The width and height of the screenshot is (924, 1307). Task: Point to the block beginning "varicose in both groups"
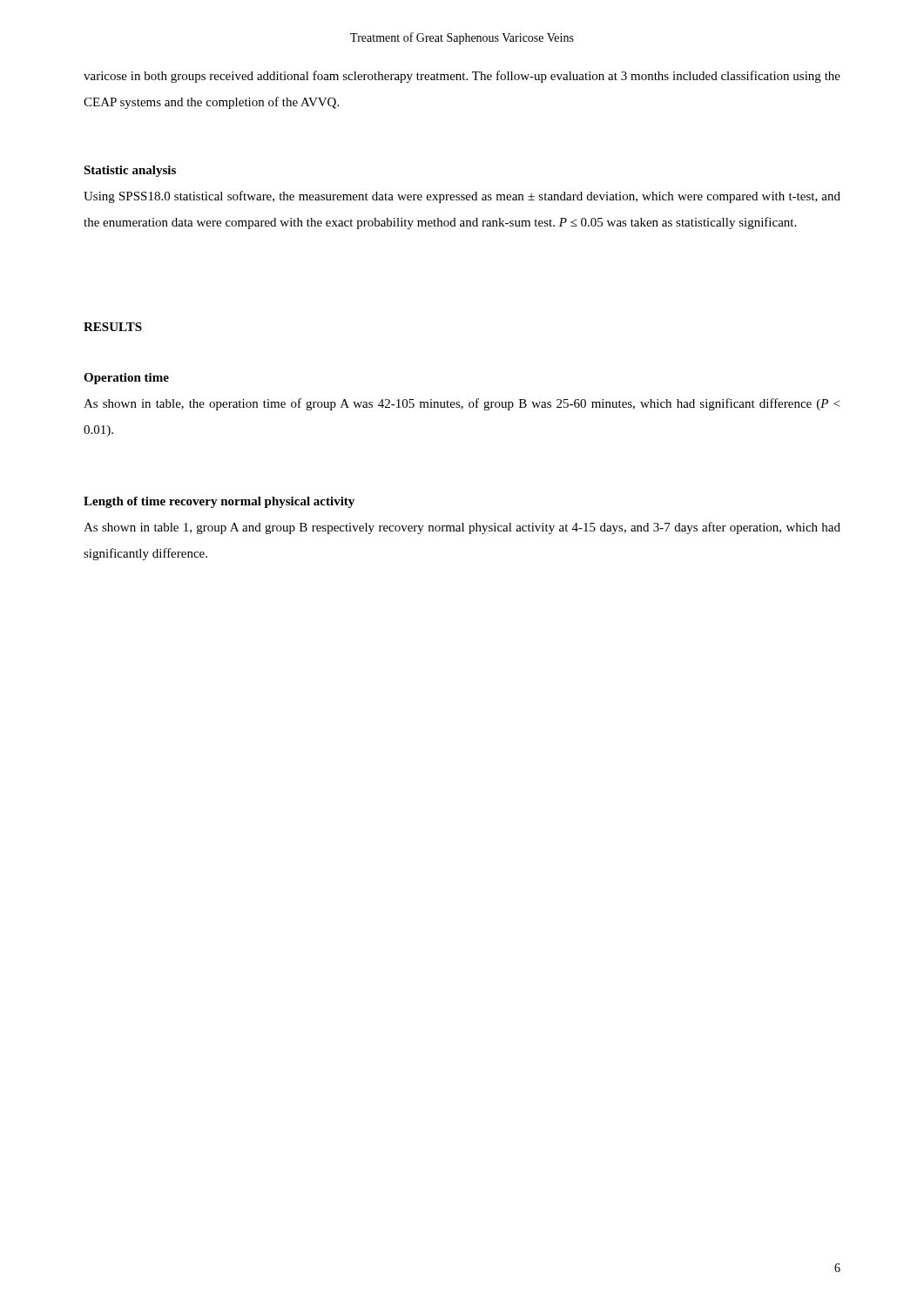coord(462,89)
